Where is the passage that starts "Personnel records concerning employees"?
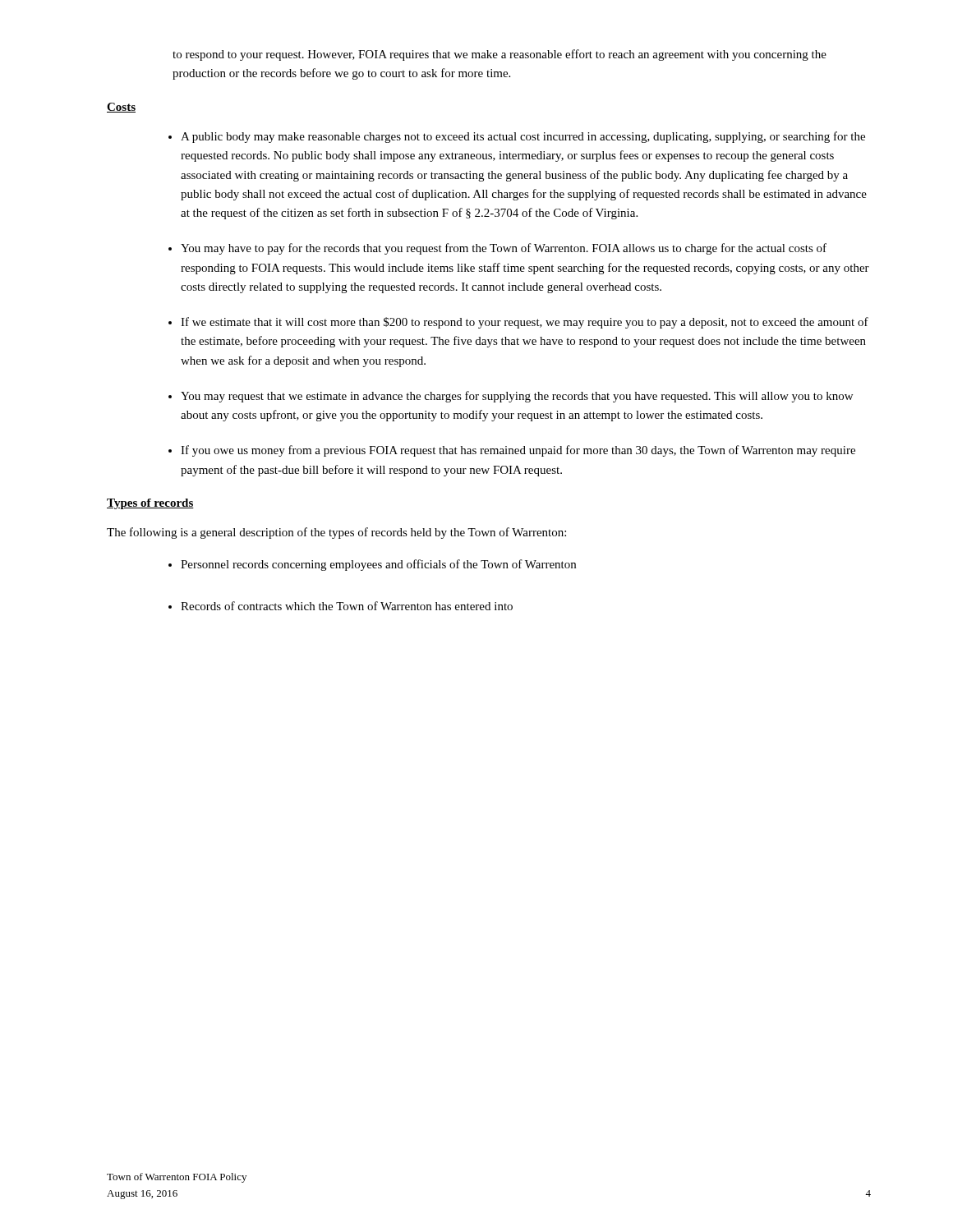953x1232 pixels. pos(379,564)
